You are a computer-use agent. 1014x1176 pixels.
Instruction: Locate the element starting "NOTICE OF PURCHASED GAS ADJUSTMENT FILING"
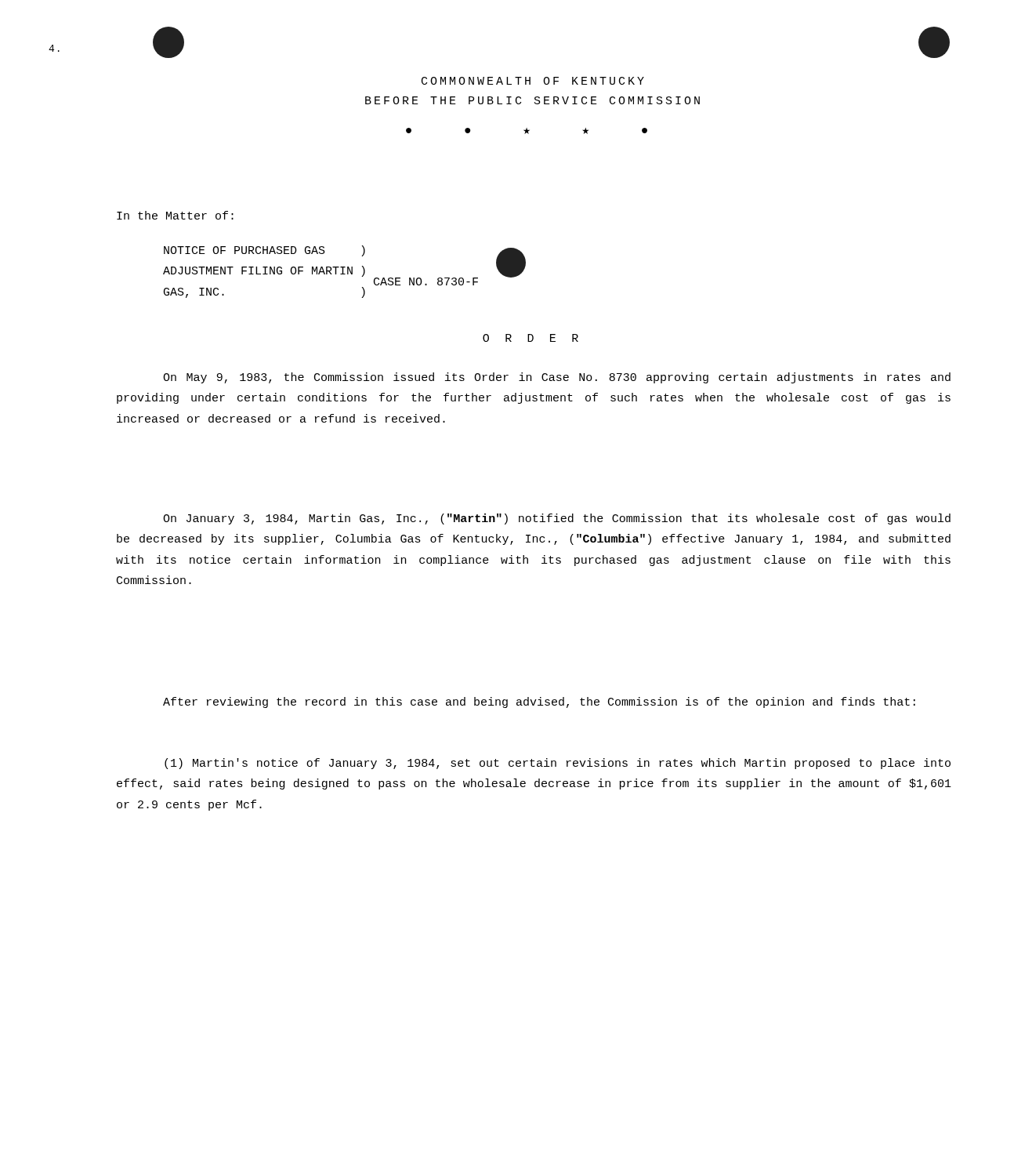[534, 272]
